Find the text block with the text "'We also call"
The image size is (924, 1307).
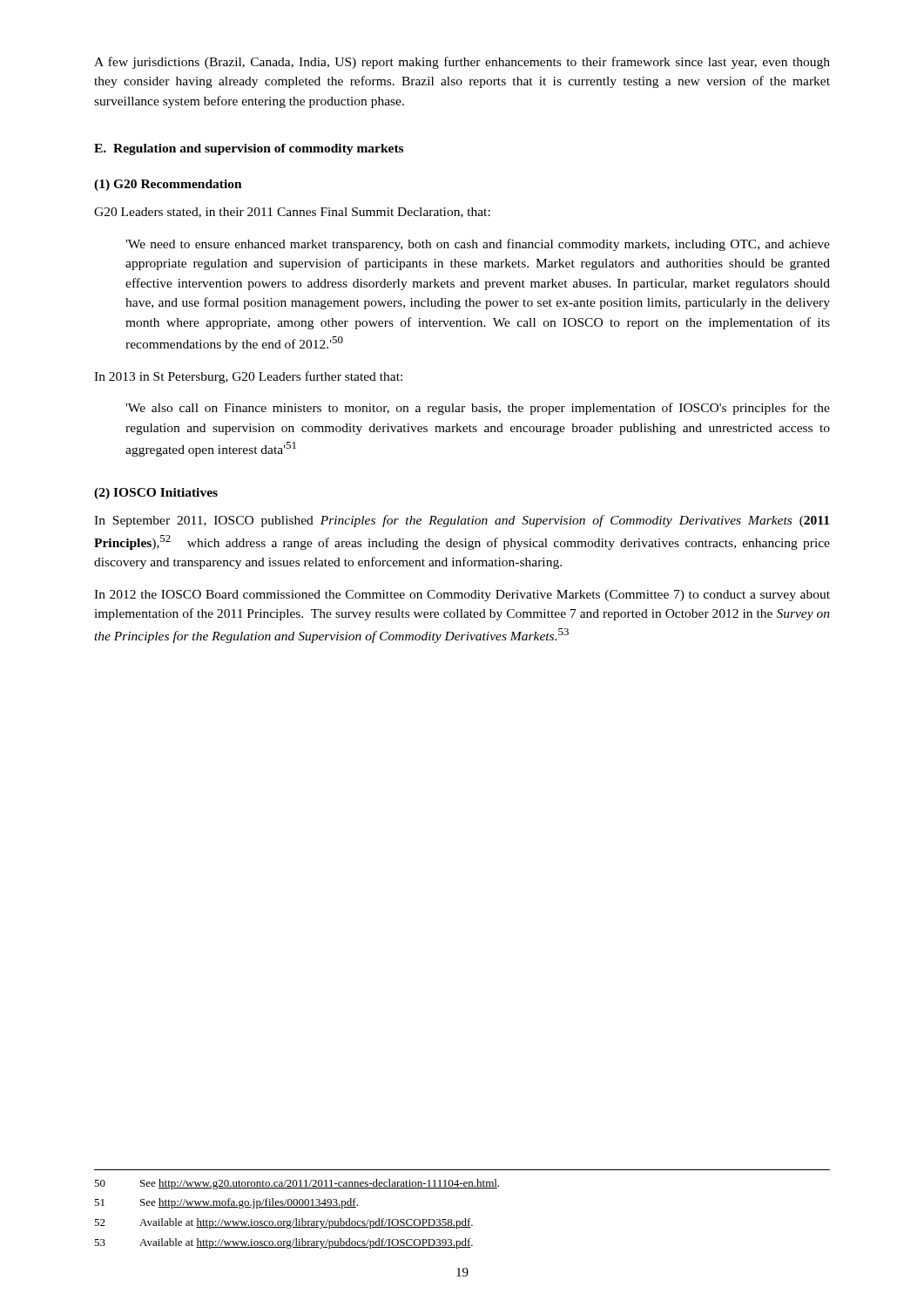point(478,429)
